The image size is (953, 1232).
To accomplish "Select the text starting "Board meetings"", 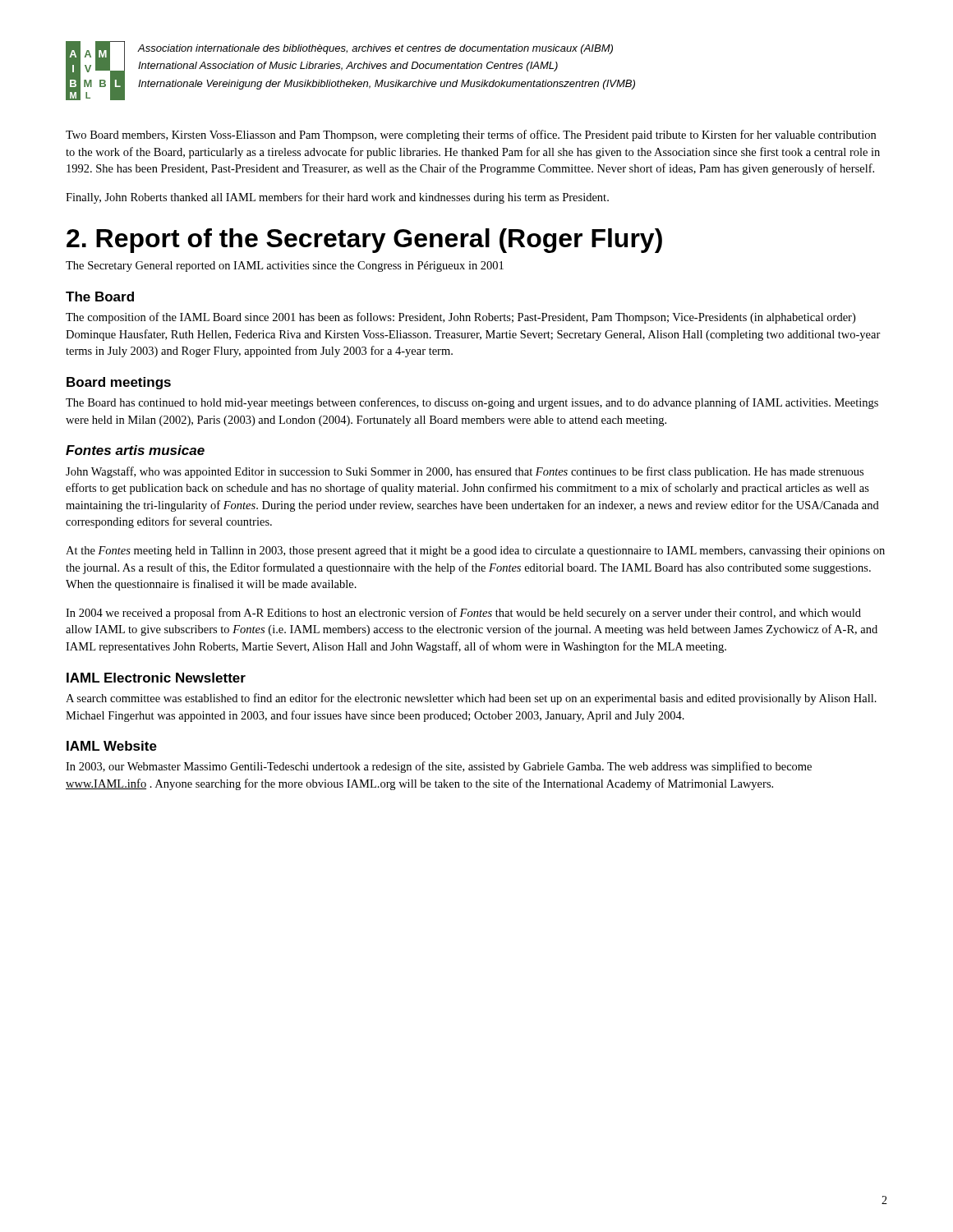I will coord(119,383).
